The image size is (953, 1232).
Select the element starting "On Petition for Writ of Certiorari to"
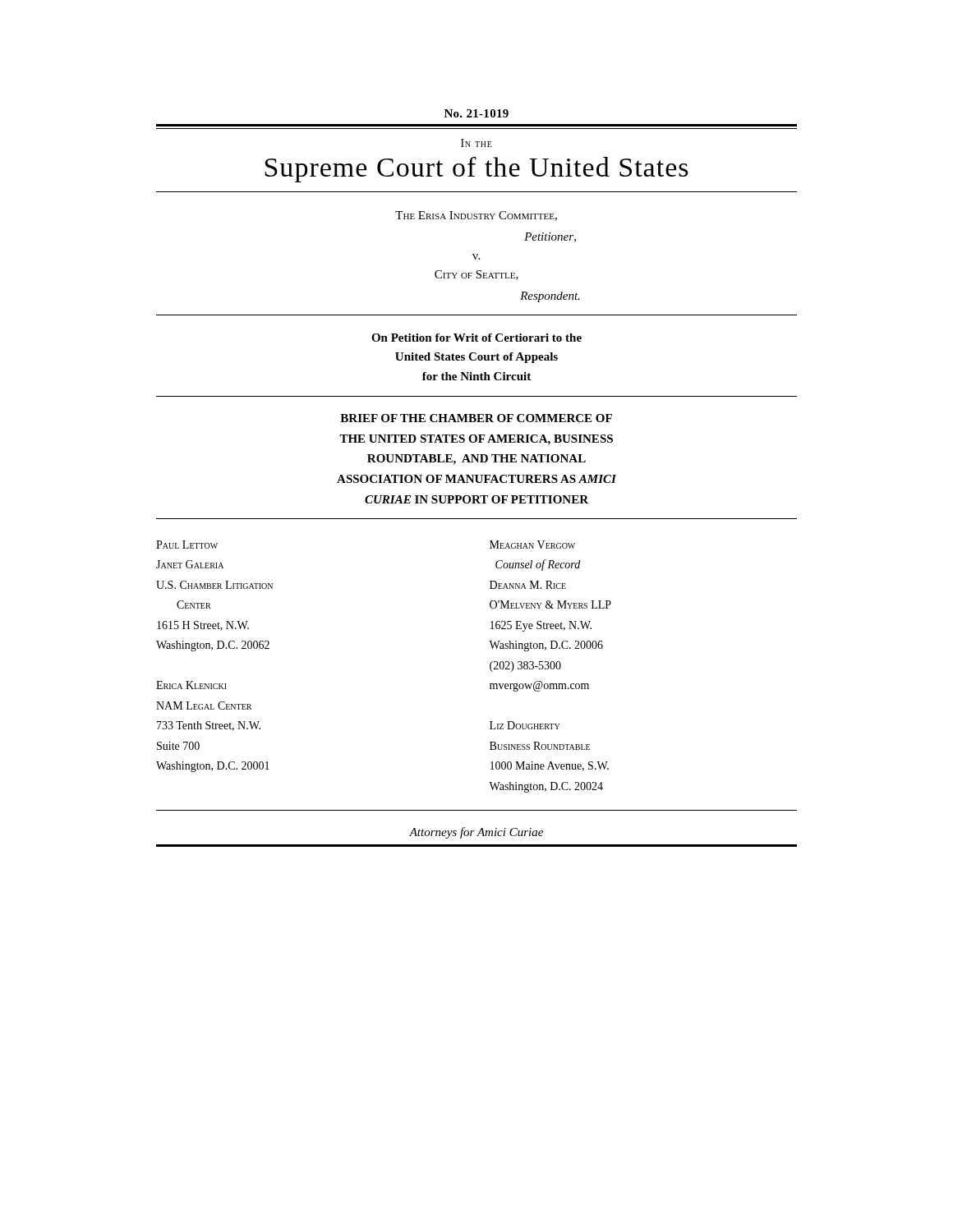pyautogui.click(x=476, y=357)
